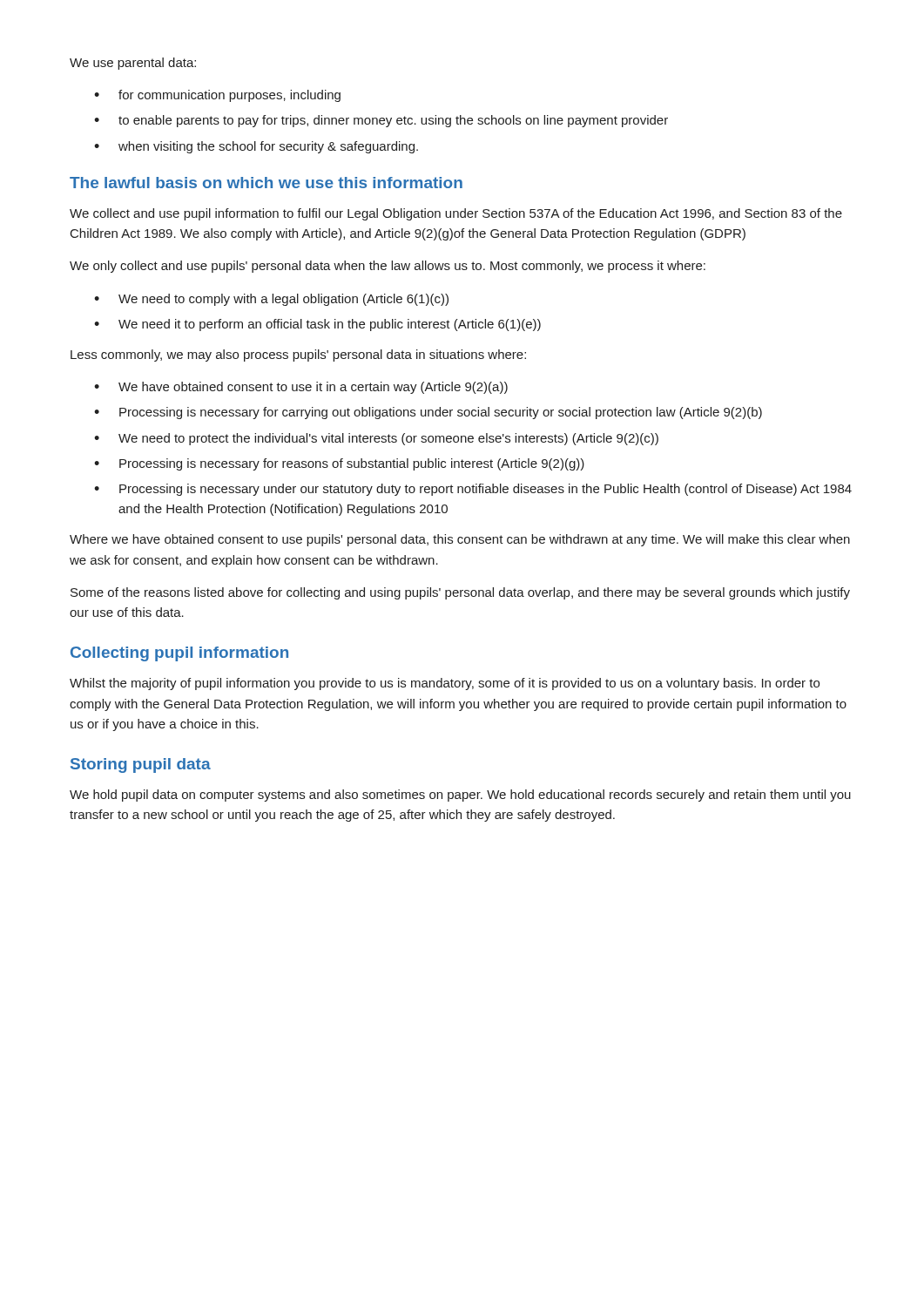The height and width of the screenshot is (1307, 924).
Task: Select the text block containing "Less commonly, we may also process pupils'"
Action: 298,354
